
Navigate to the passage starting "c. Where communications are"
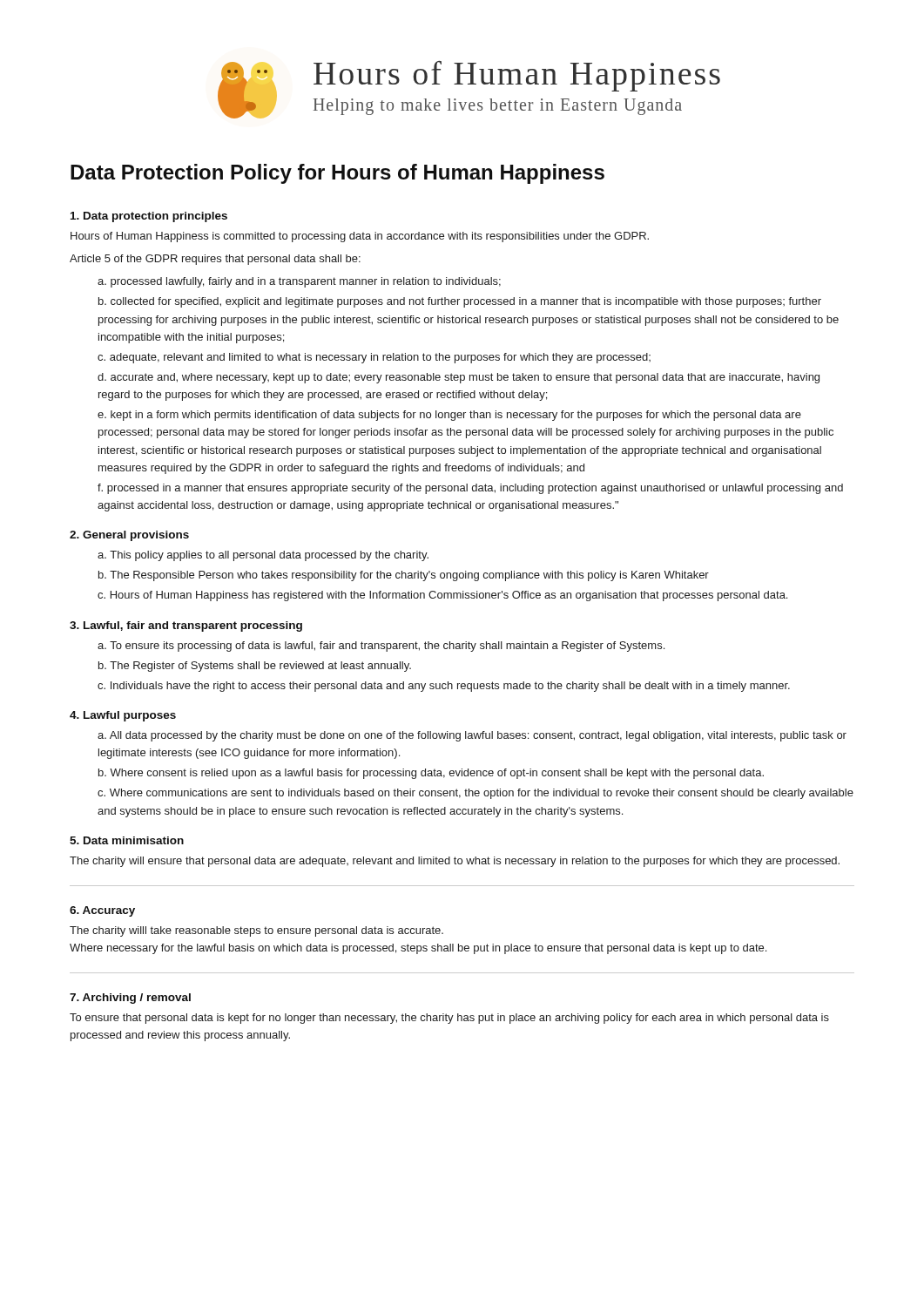point(475,802)
